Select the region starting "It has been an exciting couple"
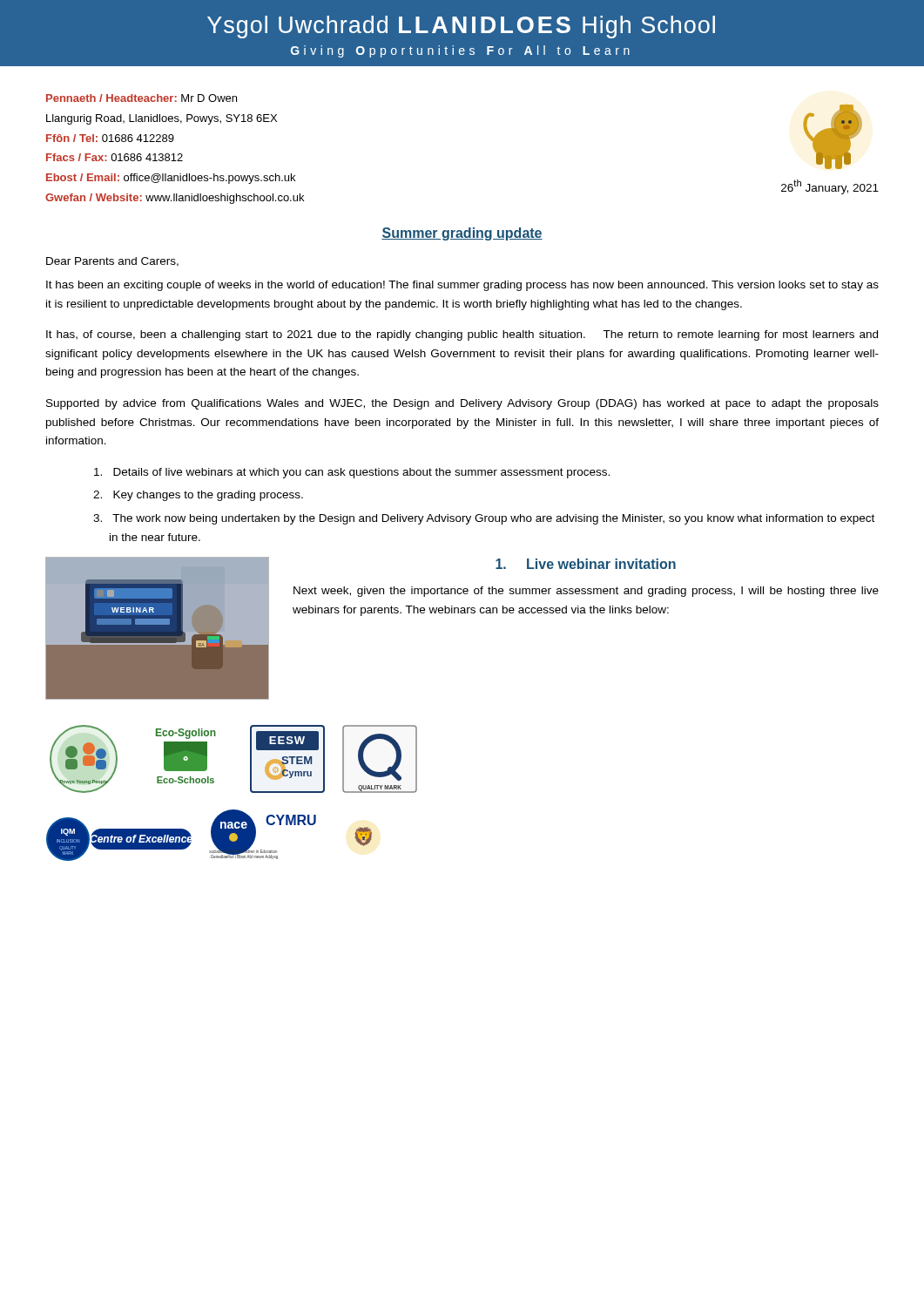The width and height of the screenshot is (924, 1307). coord(462,294)
